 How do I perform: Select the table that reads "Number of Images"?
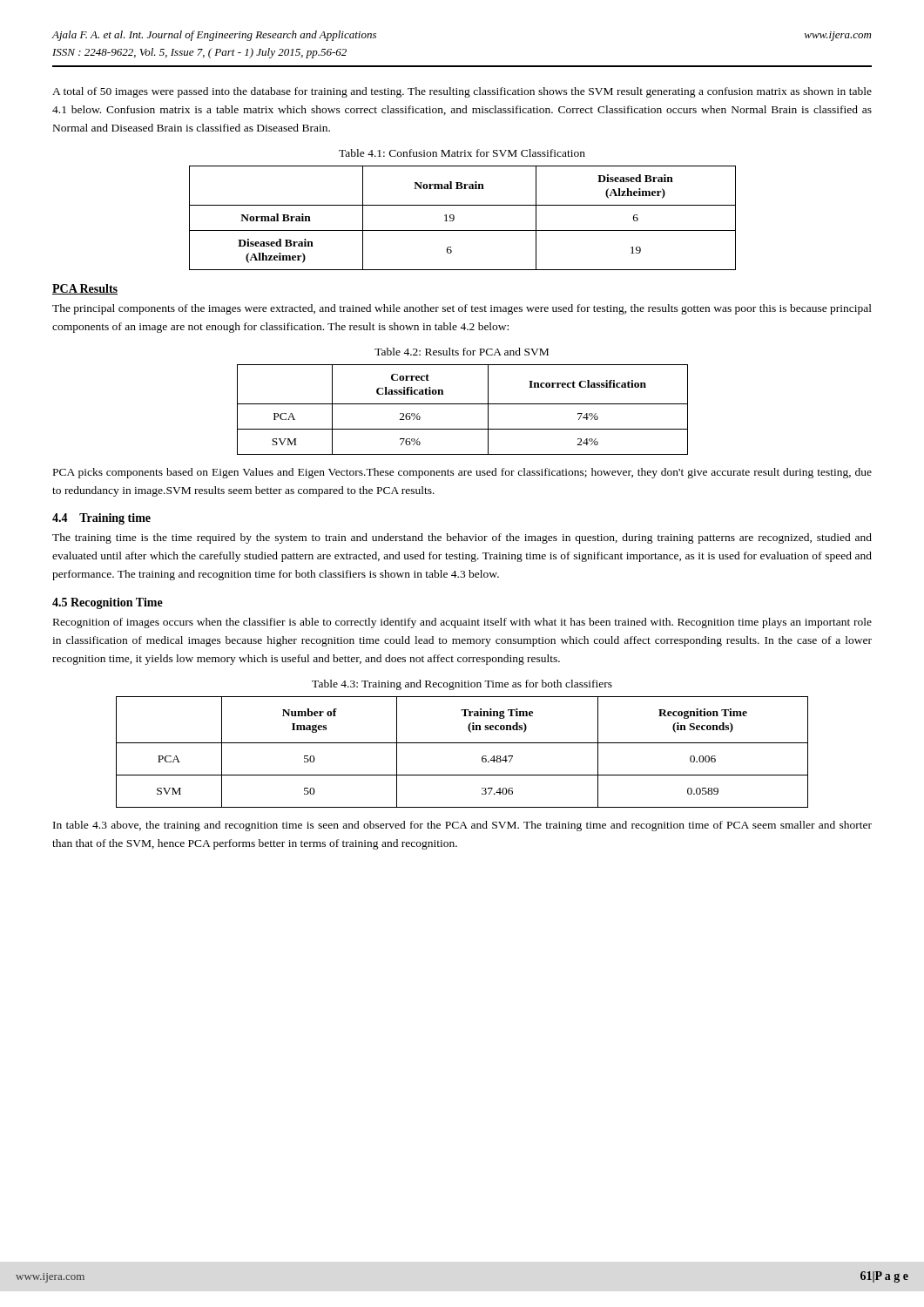point(462,752)
